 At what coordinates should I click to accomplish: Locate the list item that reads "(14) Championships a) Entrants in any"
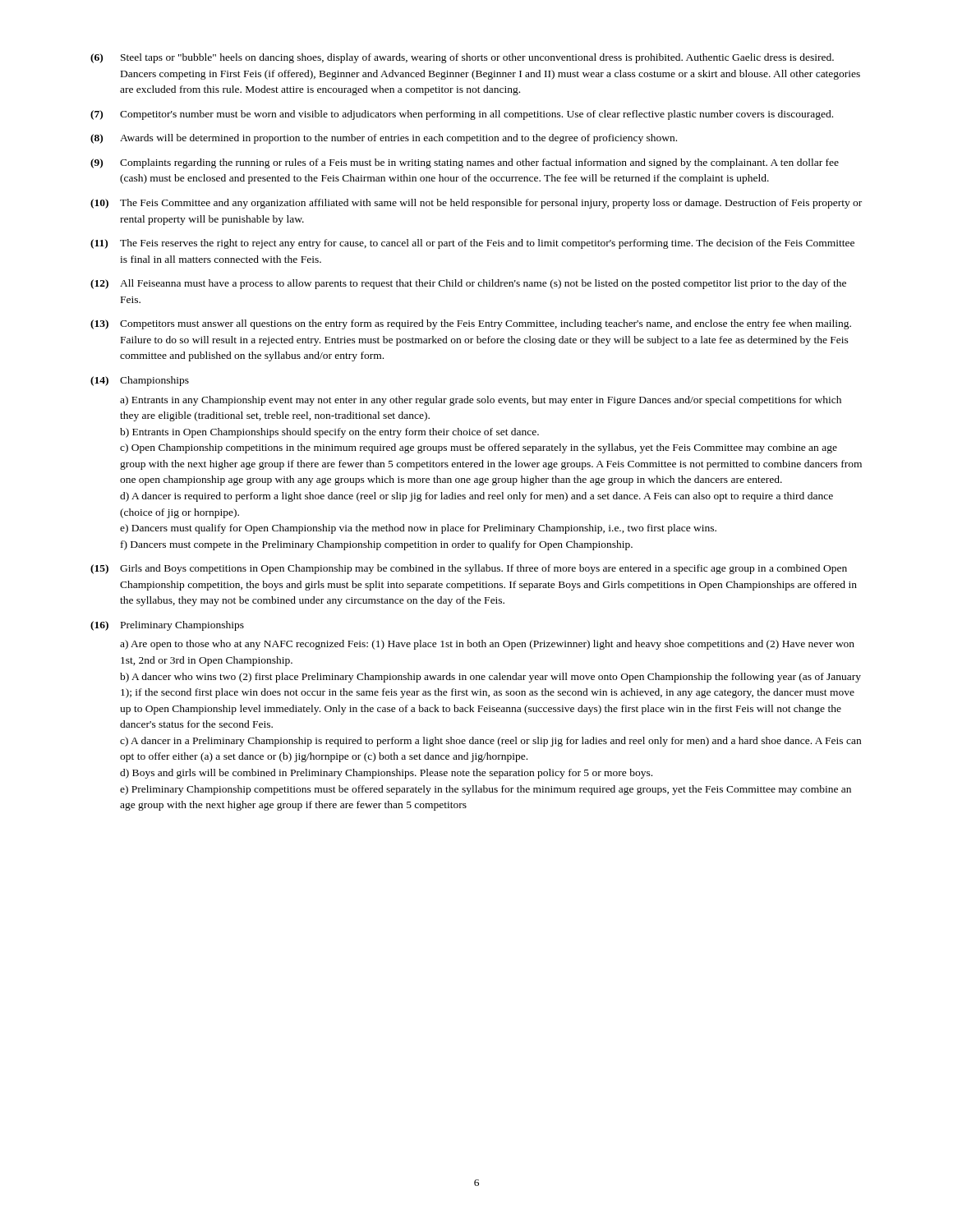pyautogui.click(x=476, y=462)
